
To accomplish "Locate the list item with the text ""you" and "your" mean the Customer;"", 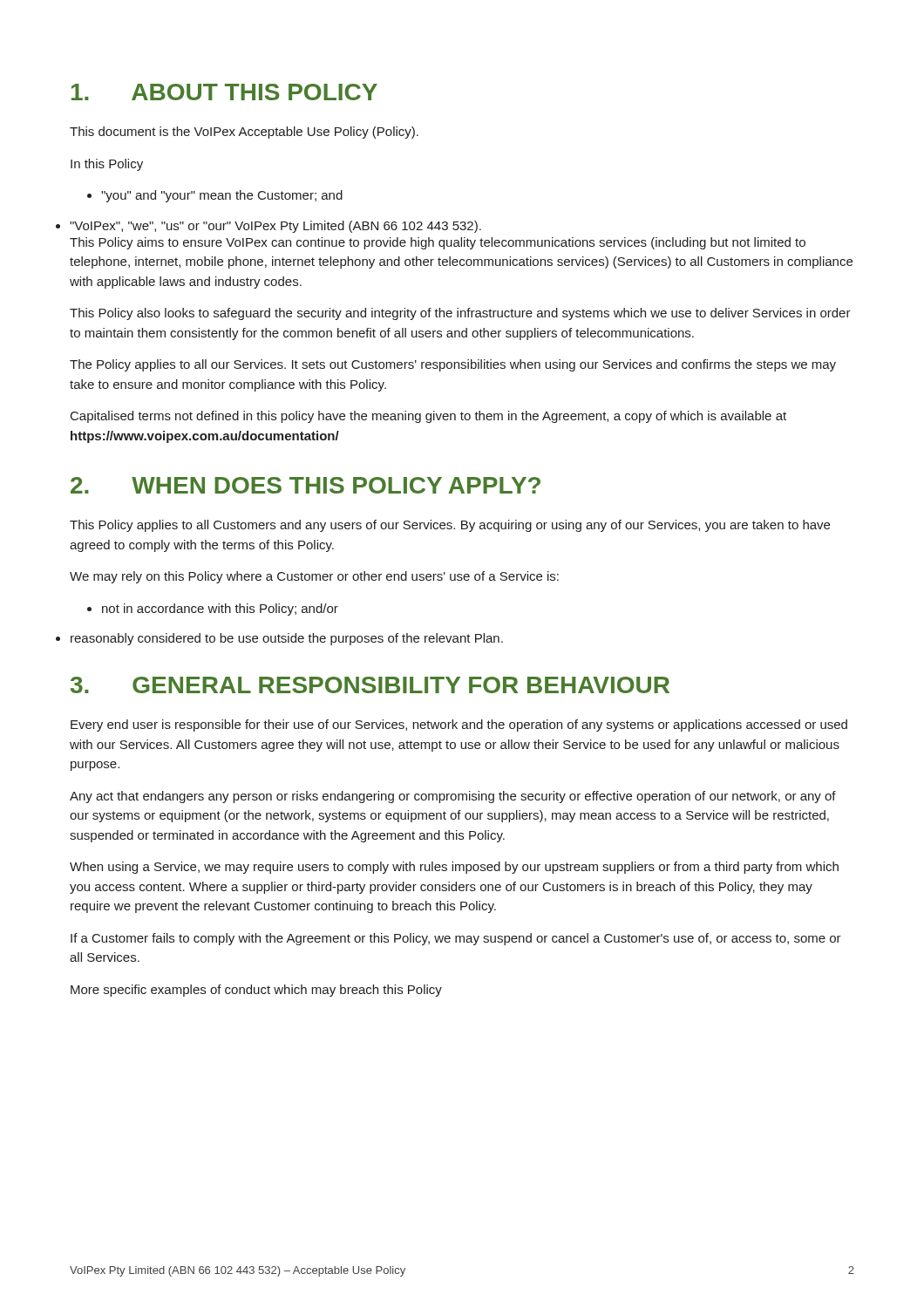I will (x=215, y=196).
